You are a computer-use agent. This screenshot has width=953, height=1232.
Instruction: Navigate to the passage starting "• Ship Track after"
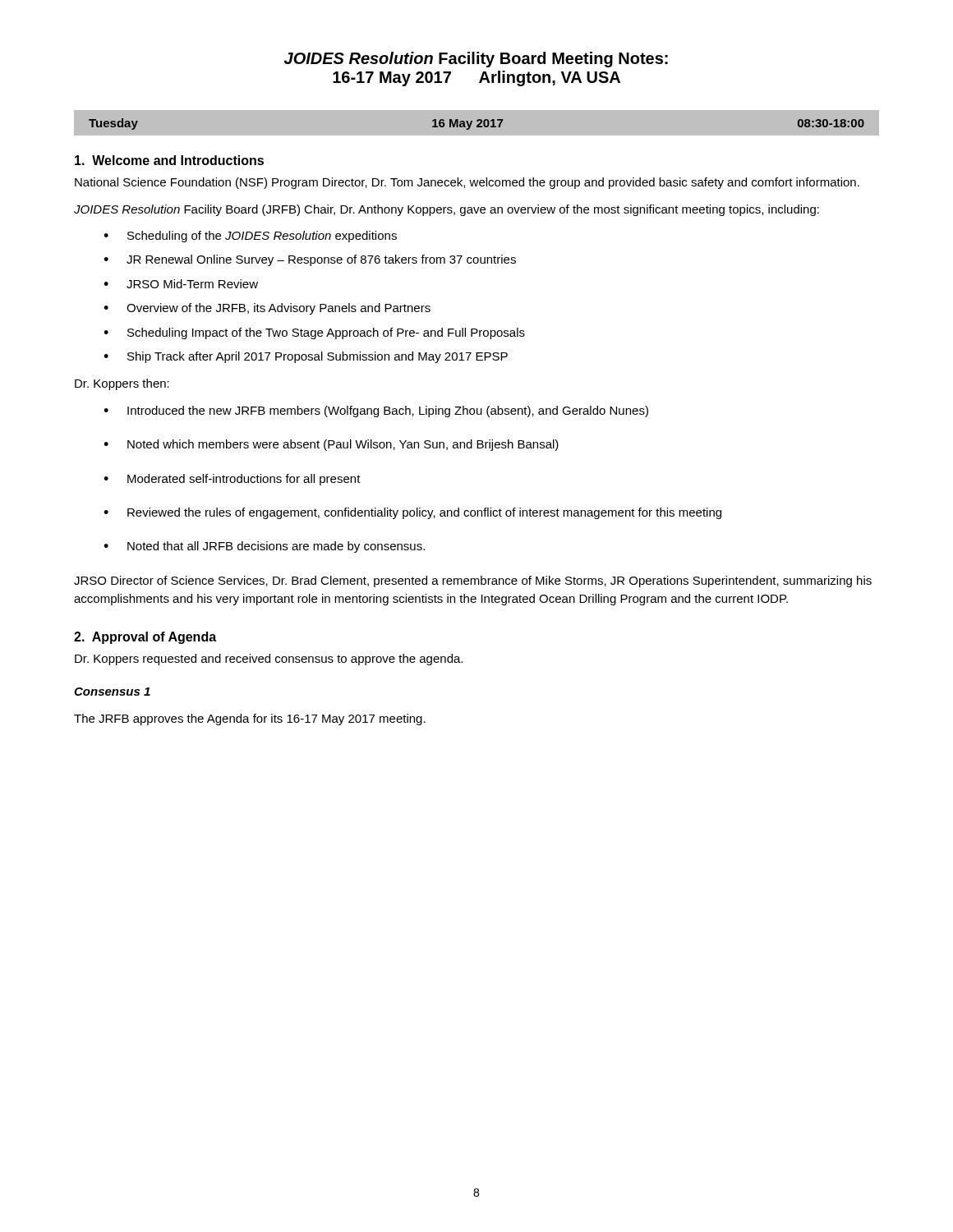(491, 357)
